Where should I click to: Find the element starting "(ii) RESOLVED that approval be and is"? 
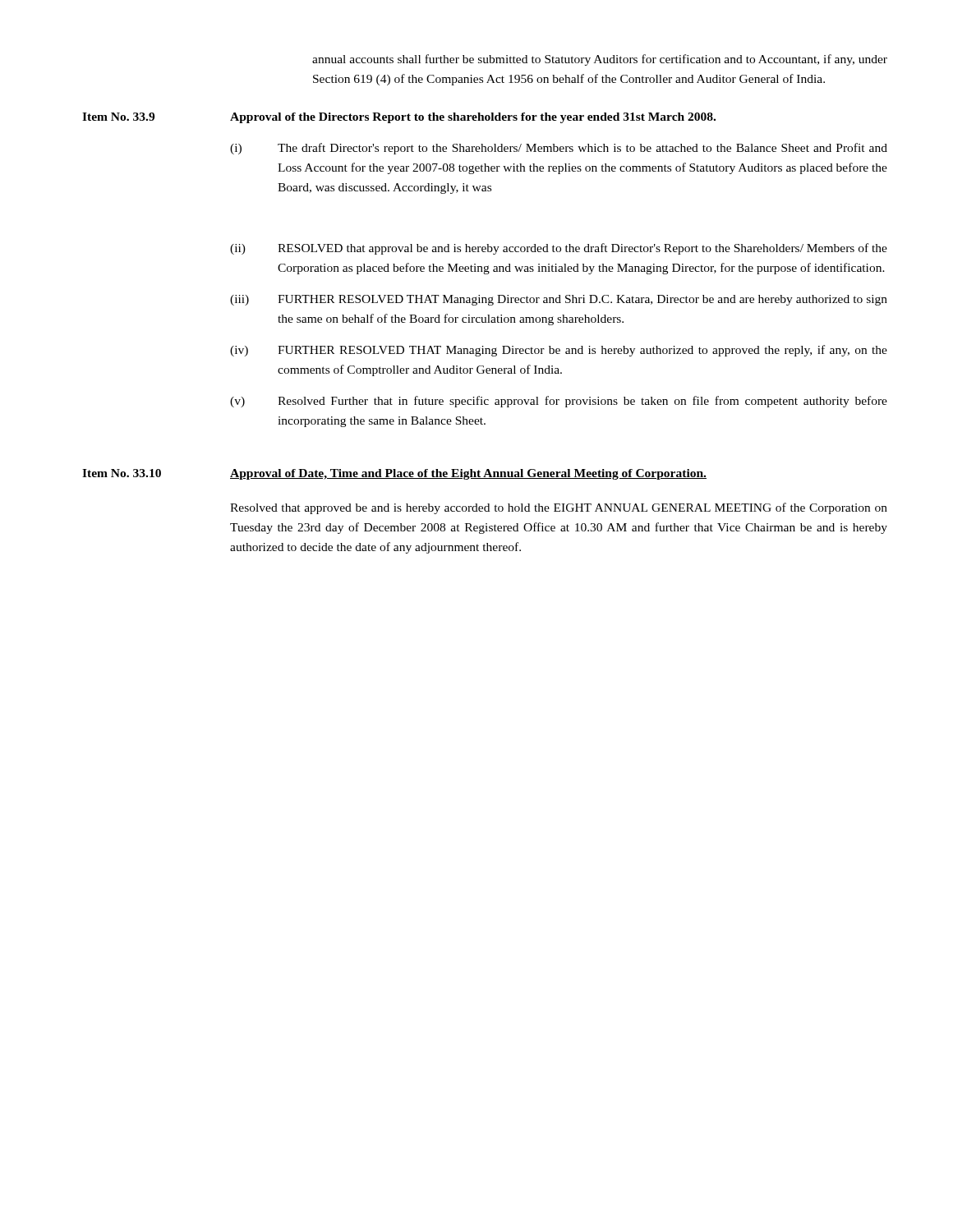(559, 258)
